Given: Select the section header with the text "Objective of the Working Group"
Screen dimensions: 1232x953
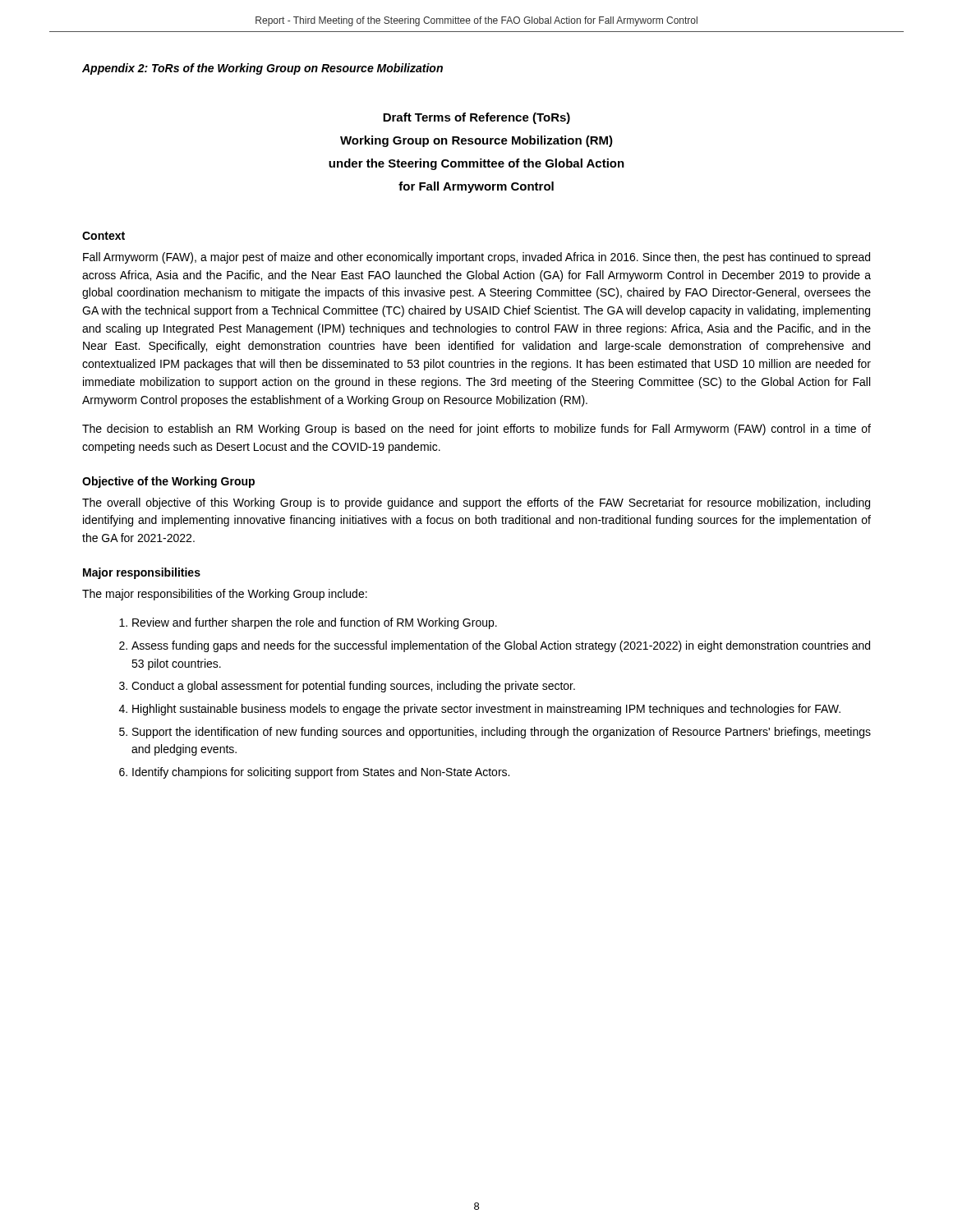Looking at the screenshot, I should [169, 481].
